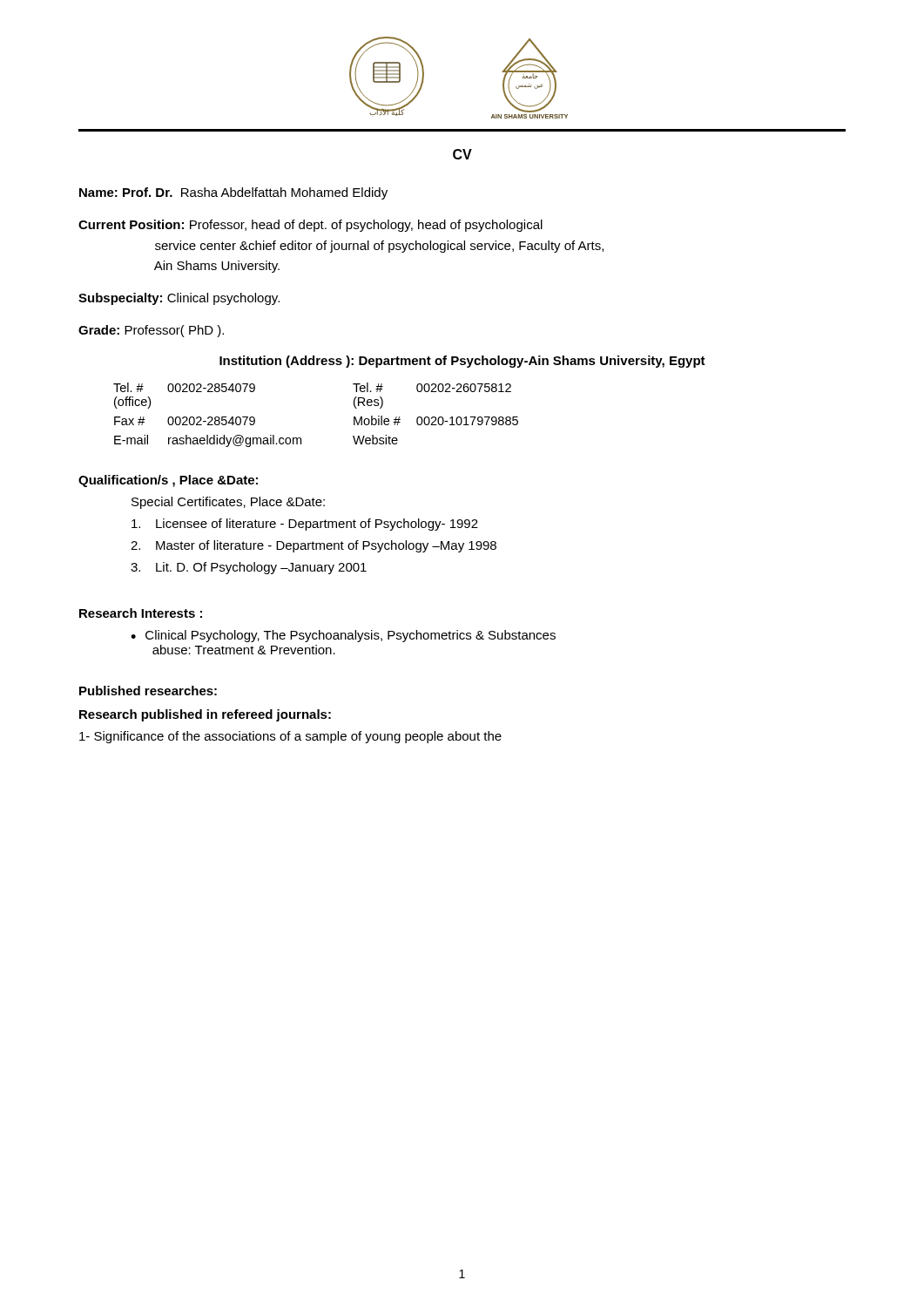
Task: Find "Special Certificates, Place &Date:" on this page
Action: [228, 501]
